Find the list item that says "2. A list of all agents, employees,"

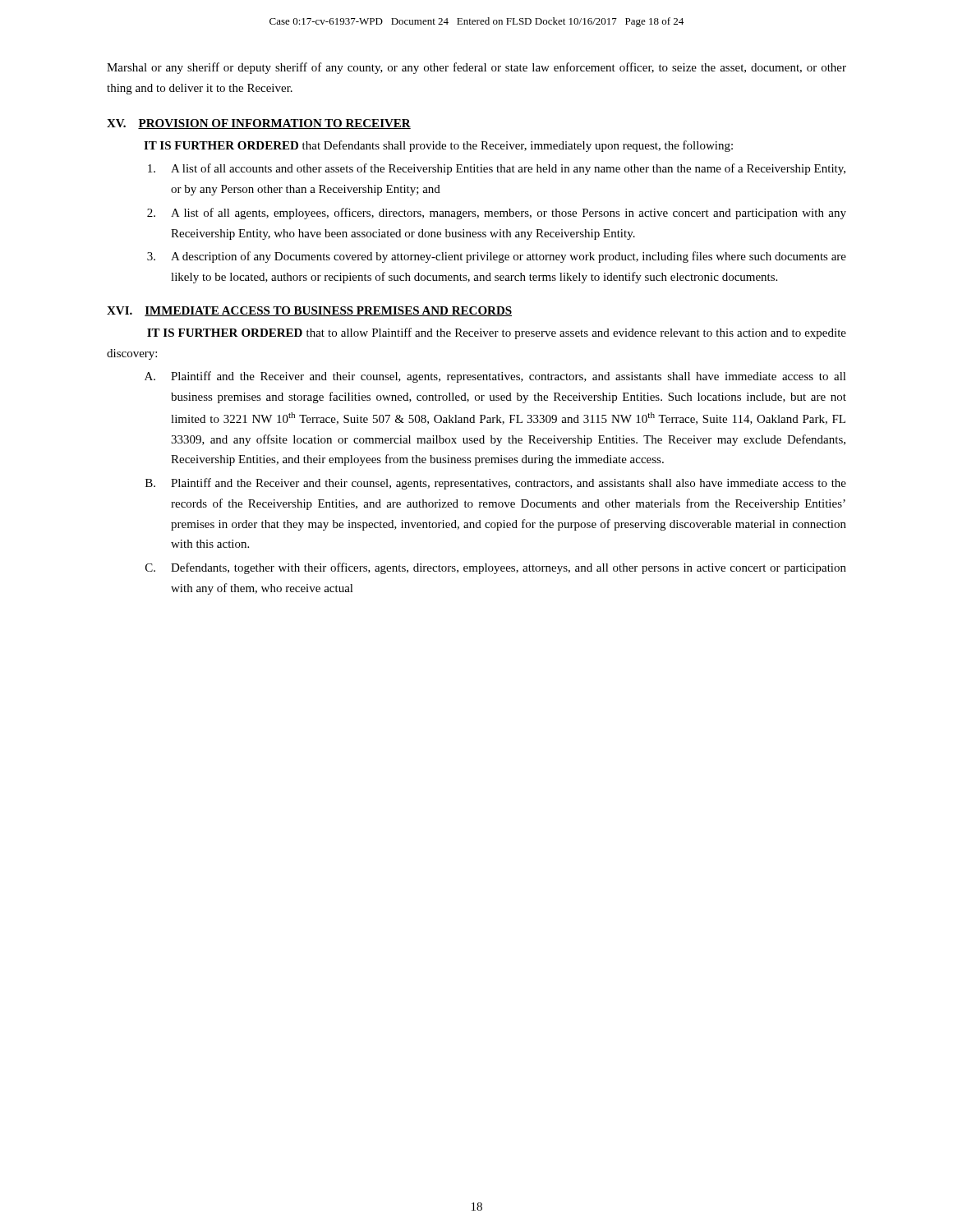tap(476, 223)
